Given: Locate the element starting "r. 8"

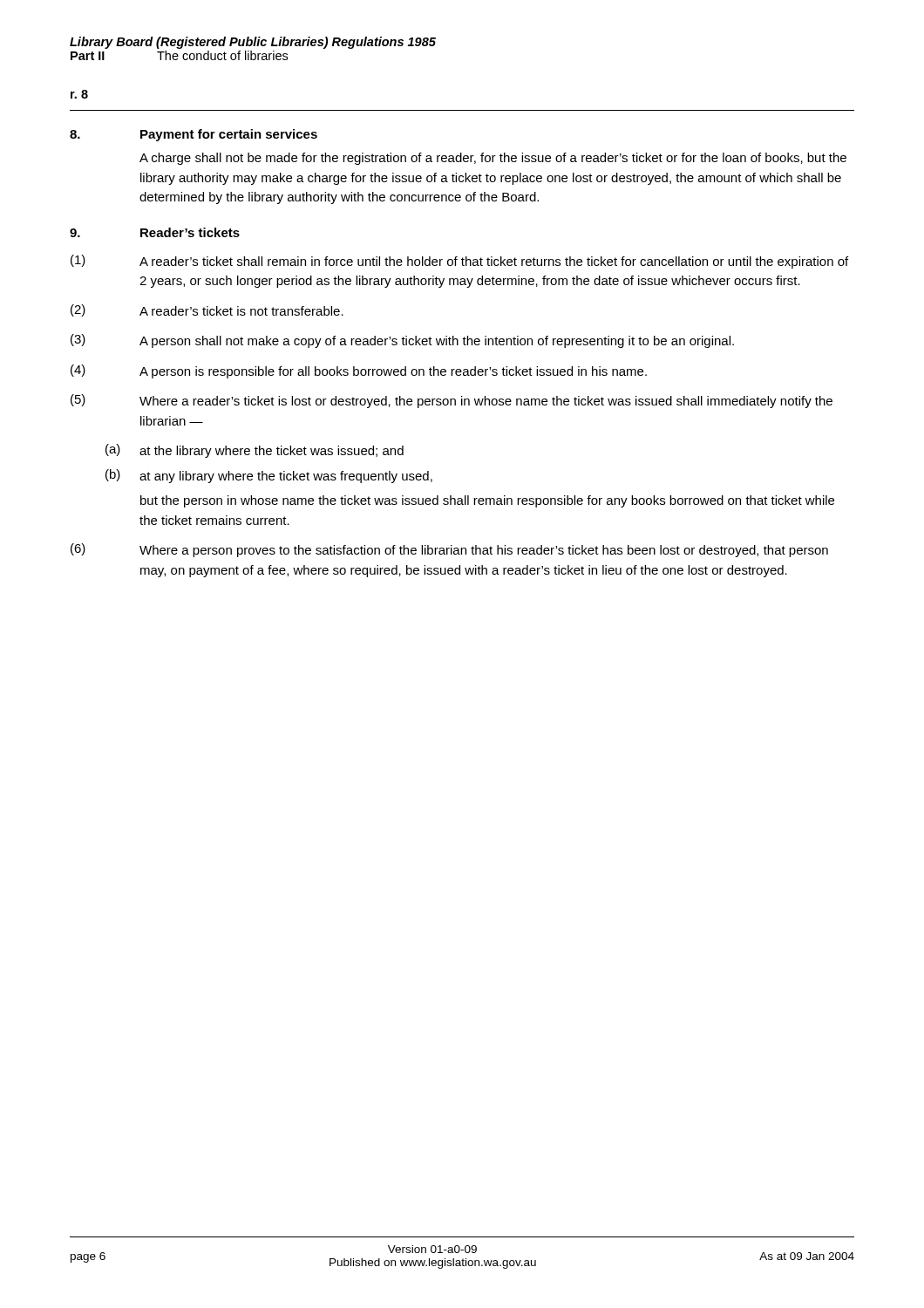Looking at the screenshot, I should [x=79, y=94].
